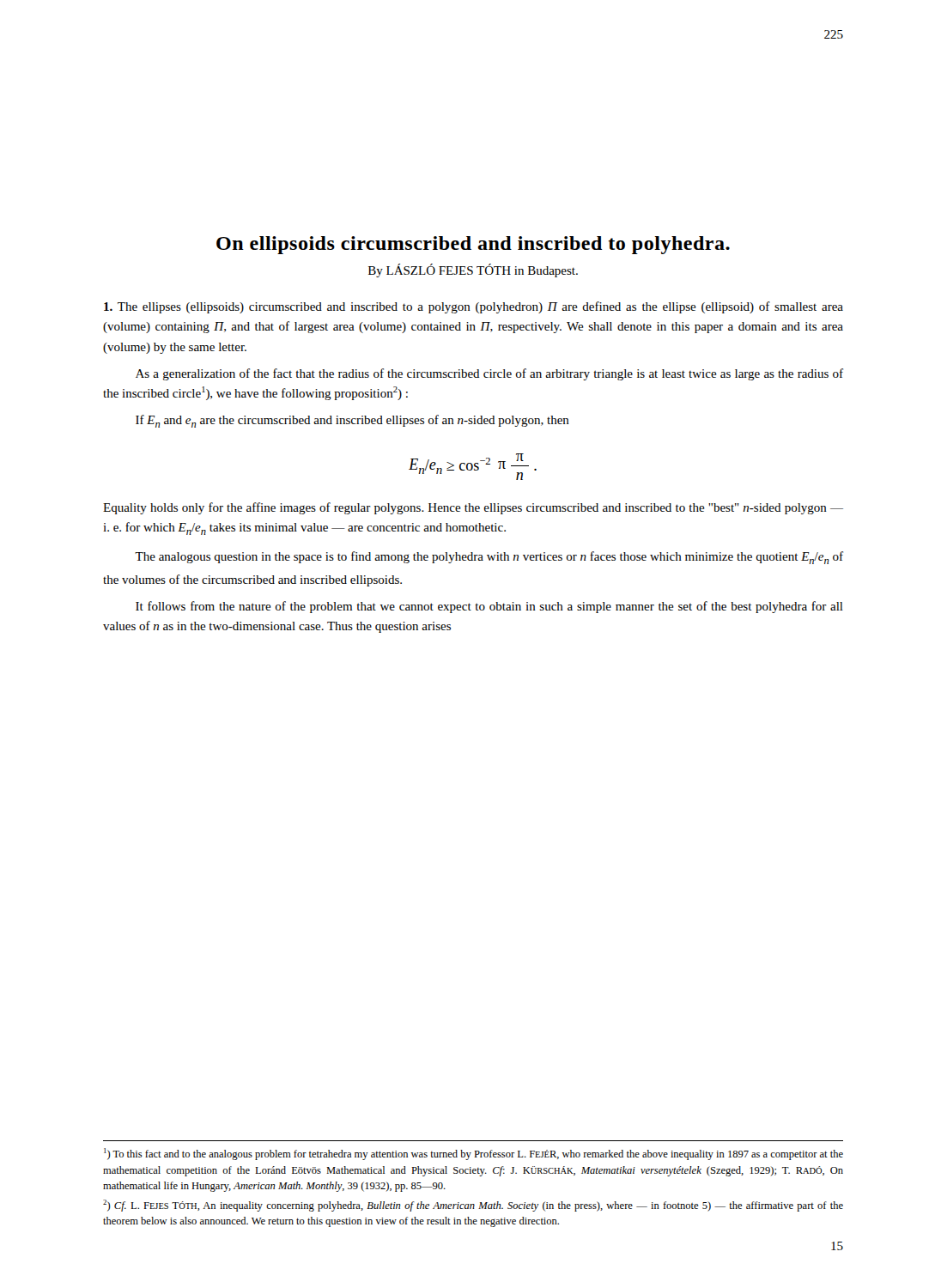This screenshot has width=929, height=1288.
Task: Click on the text block starting "The ellipses (ellipsoids) circumscribed and inscribed to a"
Action: 473,327
